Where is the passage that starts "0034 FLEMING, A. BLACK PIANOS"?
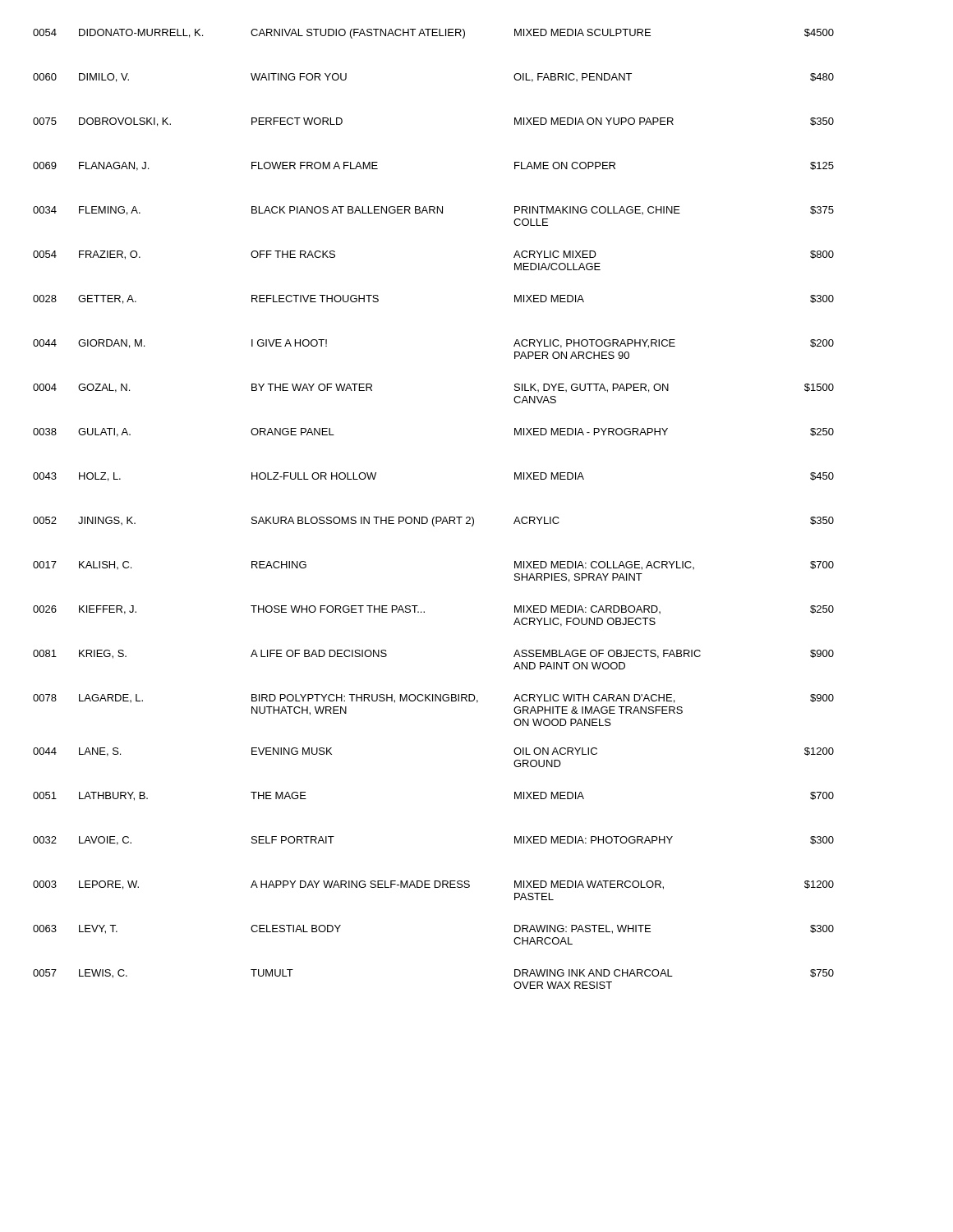The image size is (953, 1232). [x=433, y=215]
